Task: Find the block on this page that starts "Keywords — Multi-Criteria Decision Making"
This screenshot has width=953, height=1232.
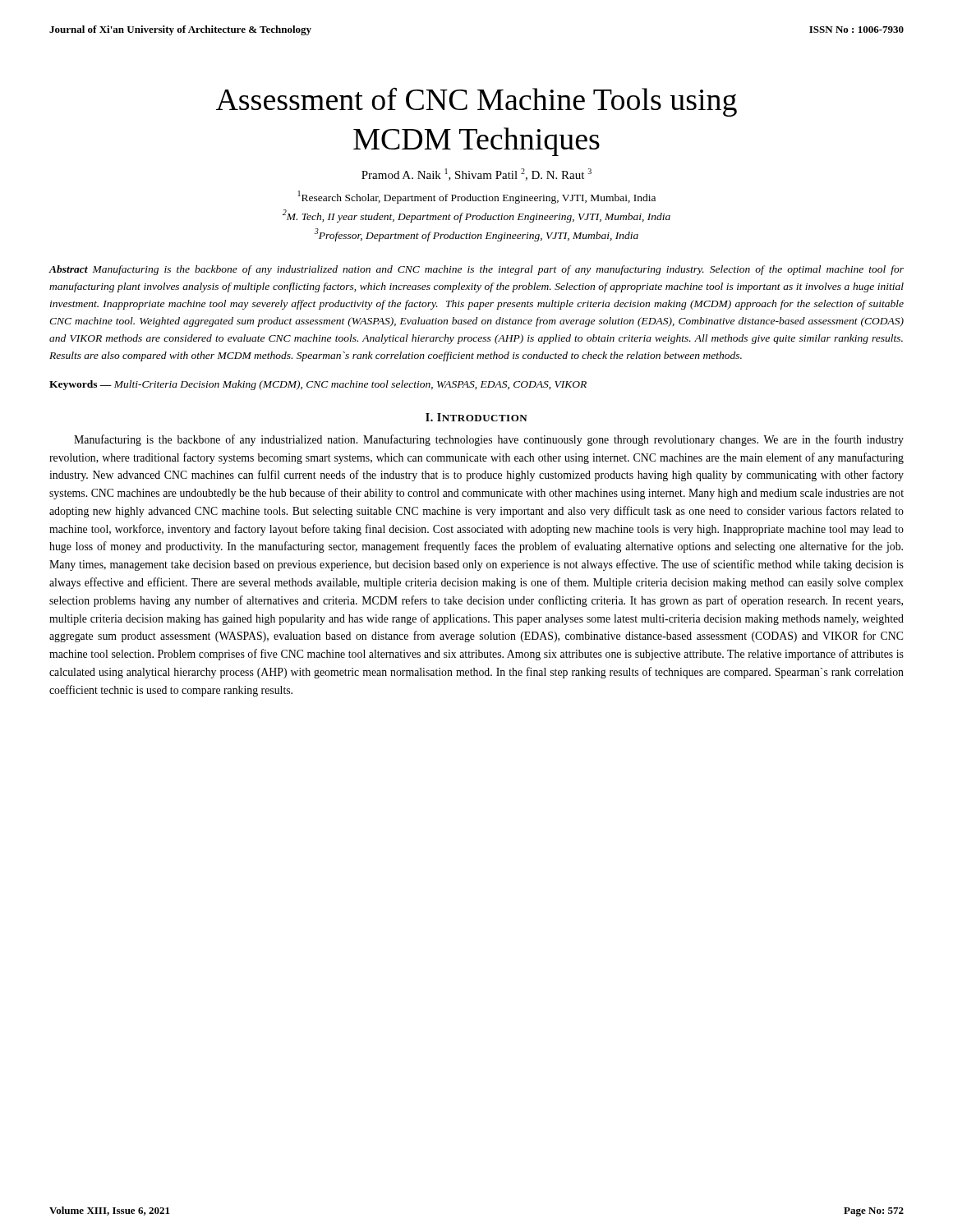Action: [x=318, y=384]
